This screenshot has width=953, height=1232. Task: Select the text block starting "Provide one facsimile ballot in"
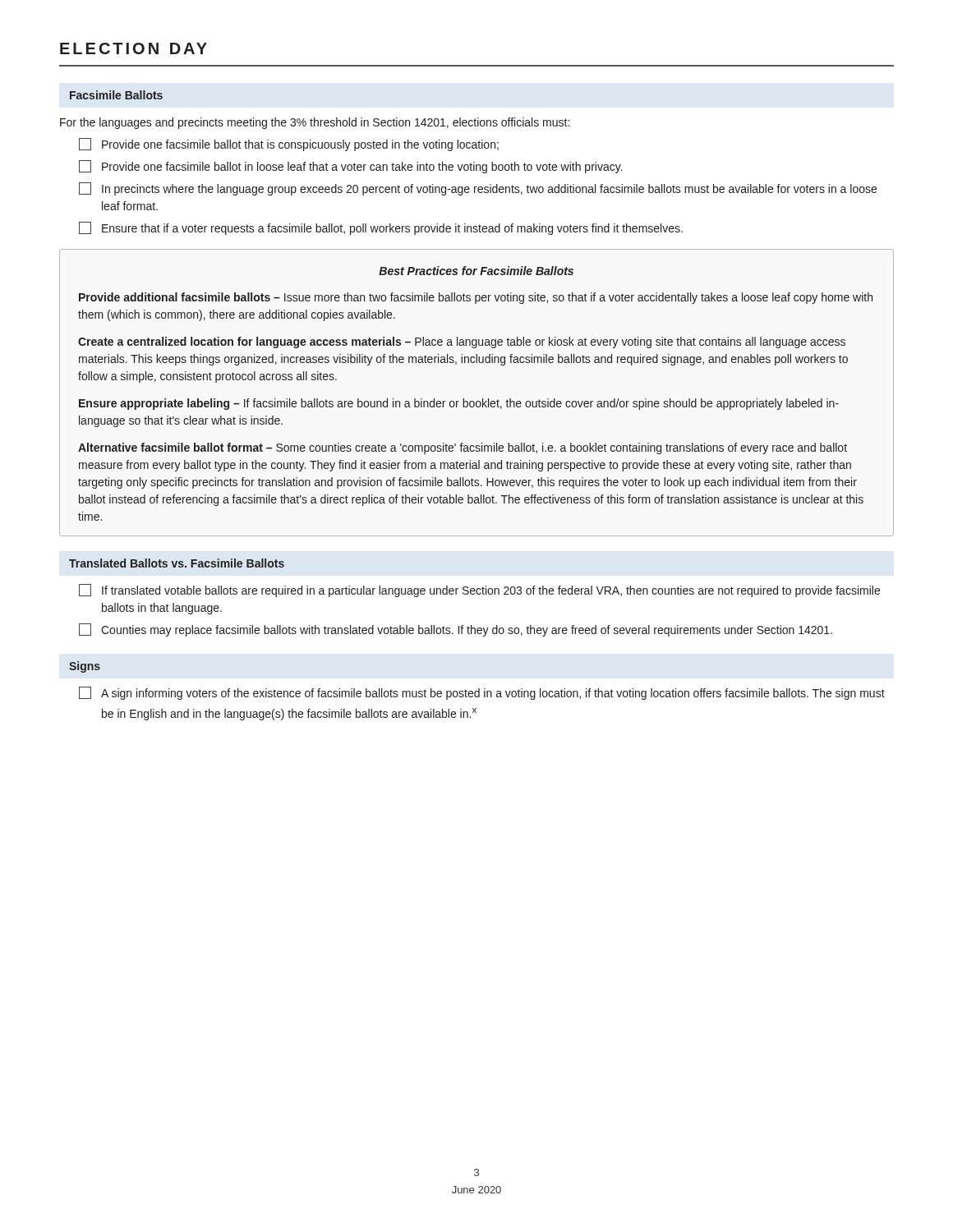point(351,167)
